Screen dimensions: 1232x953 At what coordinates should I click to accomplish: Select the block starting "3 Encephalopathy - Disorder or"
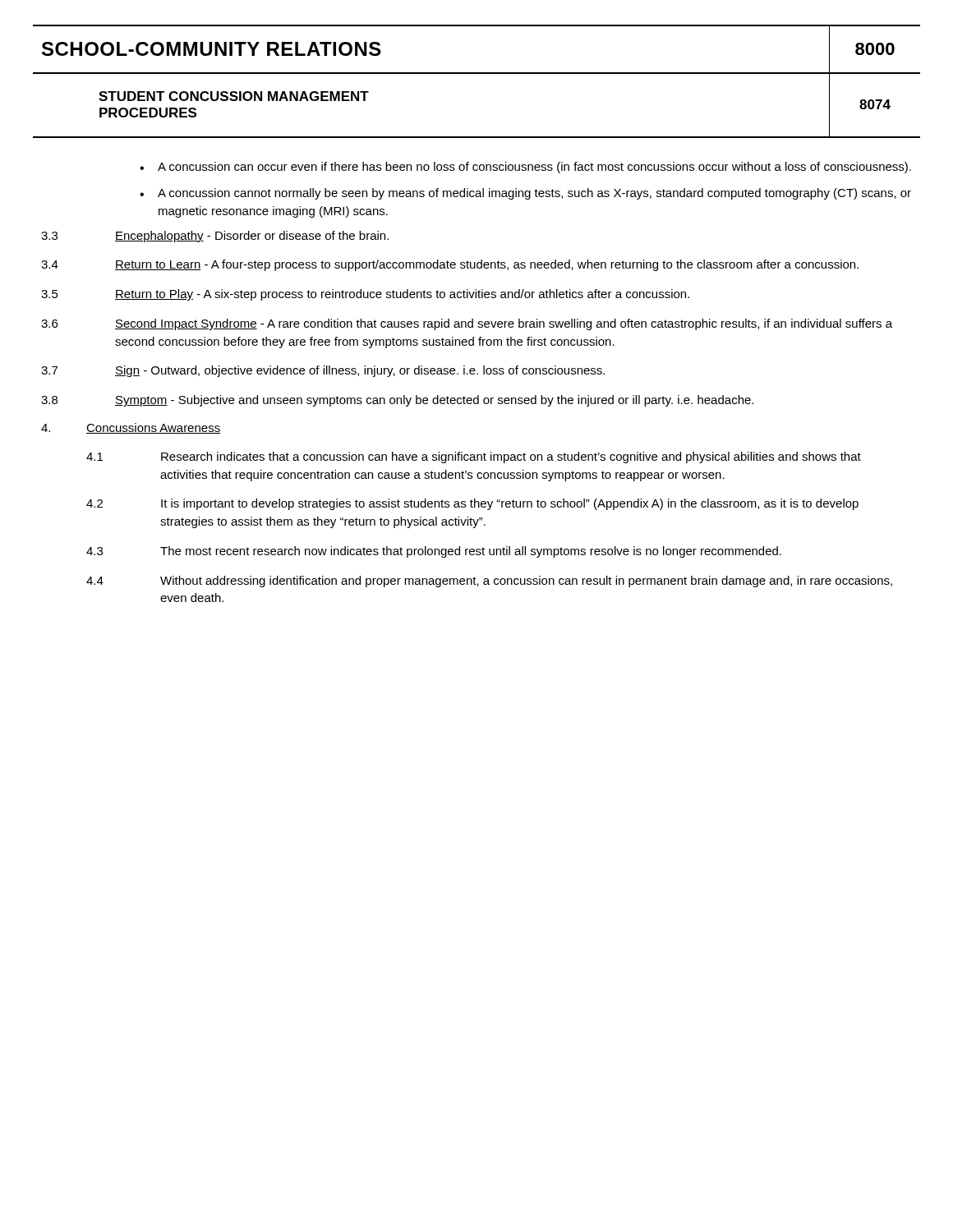click(x=215, y=237)
